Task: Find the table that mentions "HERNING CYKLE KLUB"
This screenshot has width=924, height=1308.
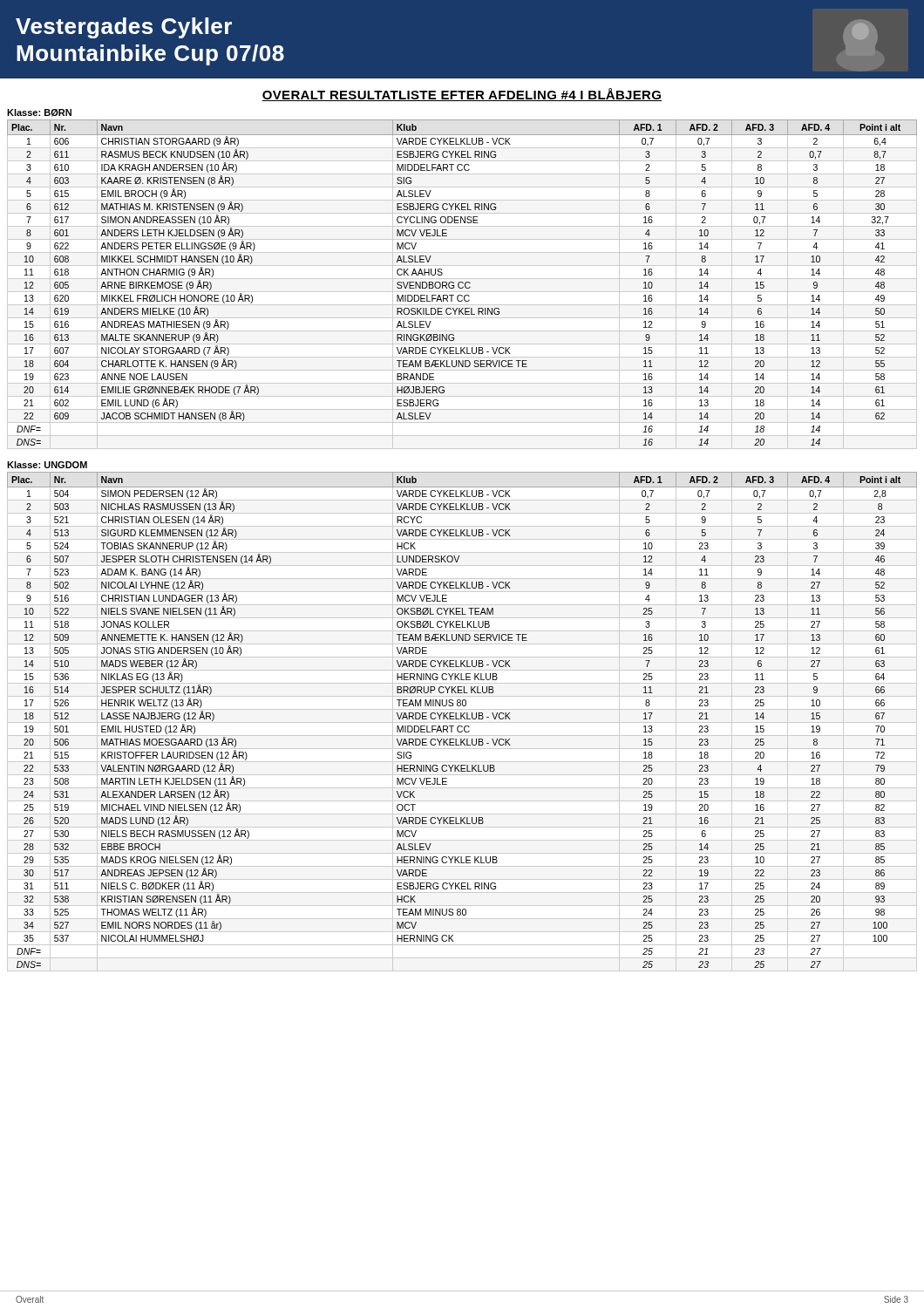Action: click(x=462, y=722)
